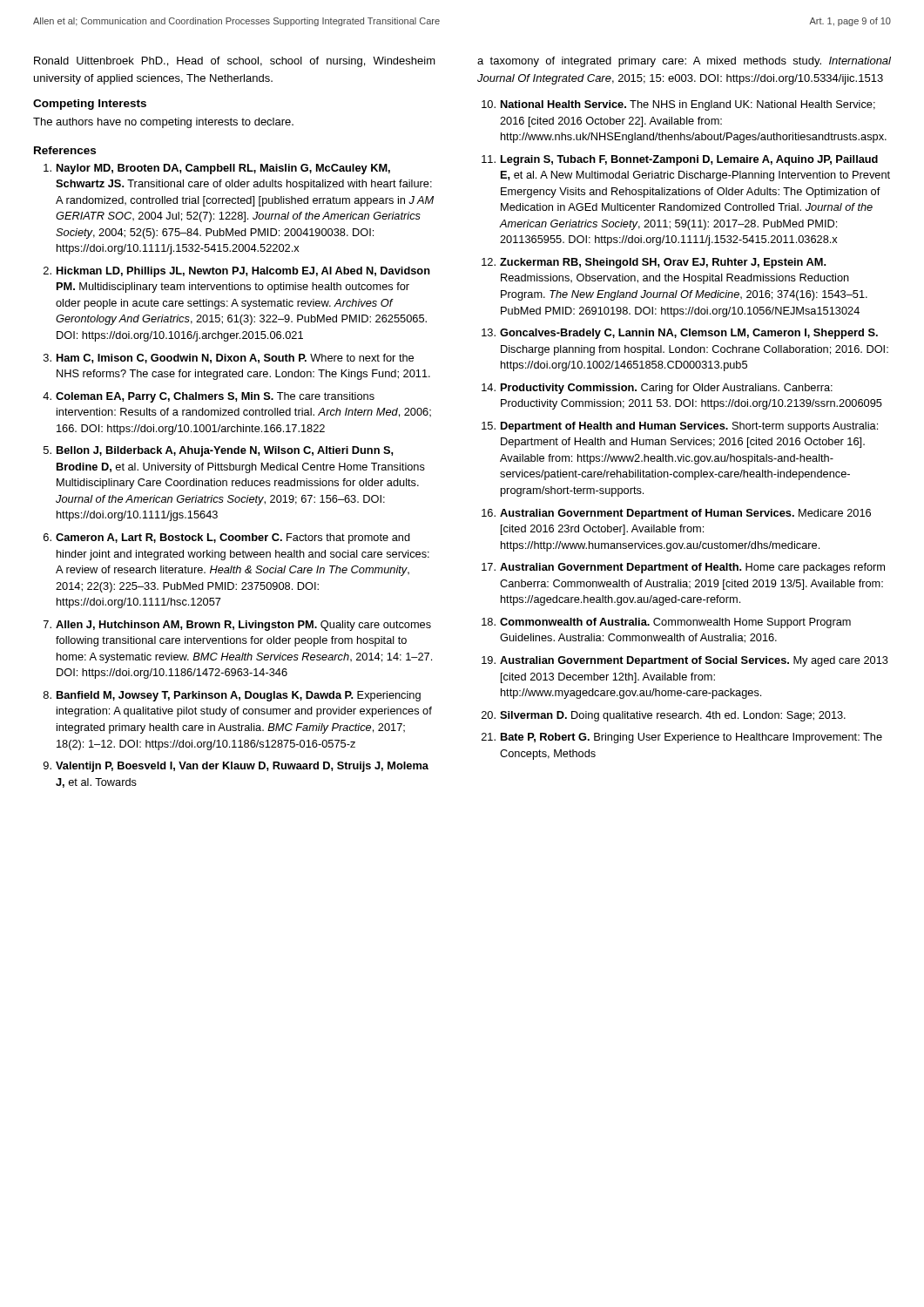This screenshot has height=1307, width=924.
Task: Point to the block beginning "2. Hickman LD, Phillips JL, Newton PJ,"
Action: 234,303
